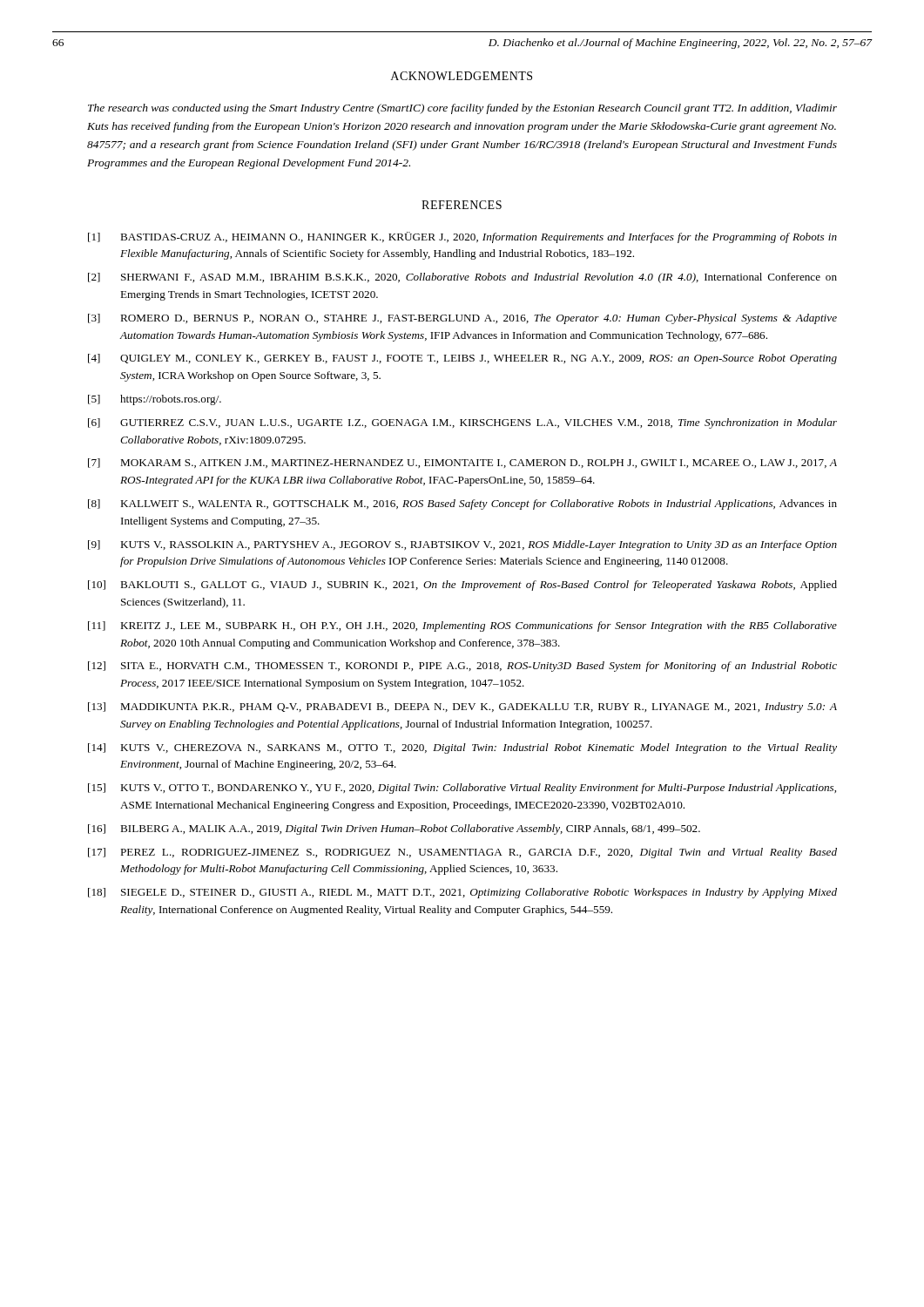Locate the block of text that opens with "[12] SITA E., HORVATH C.M.,"
The image size is (924, 1307).
(462, 675)
